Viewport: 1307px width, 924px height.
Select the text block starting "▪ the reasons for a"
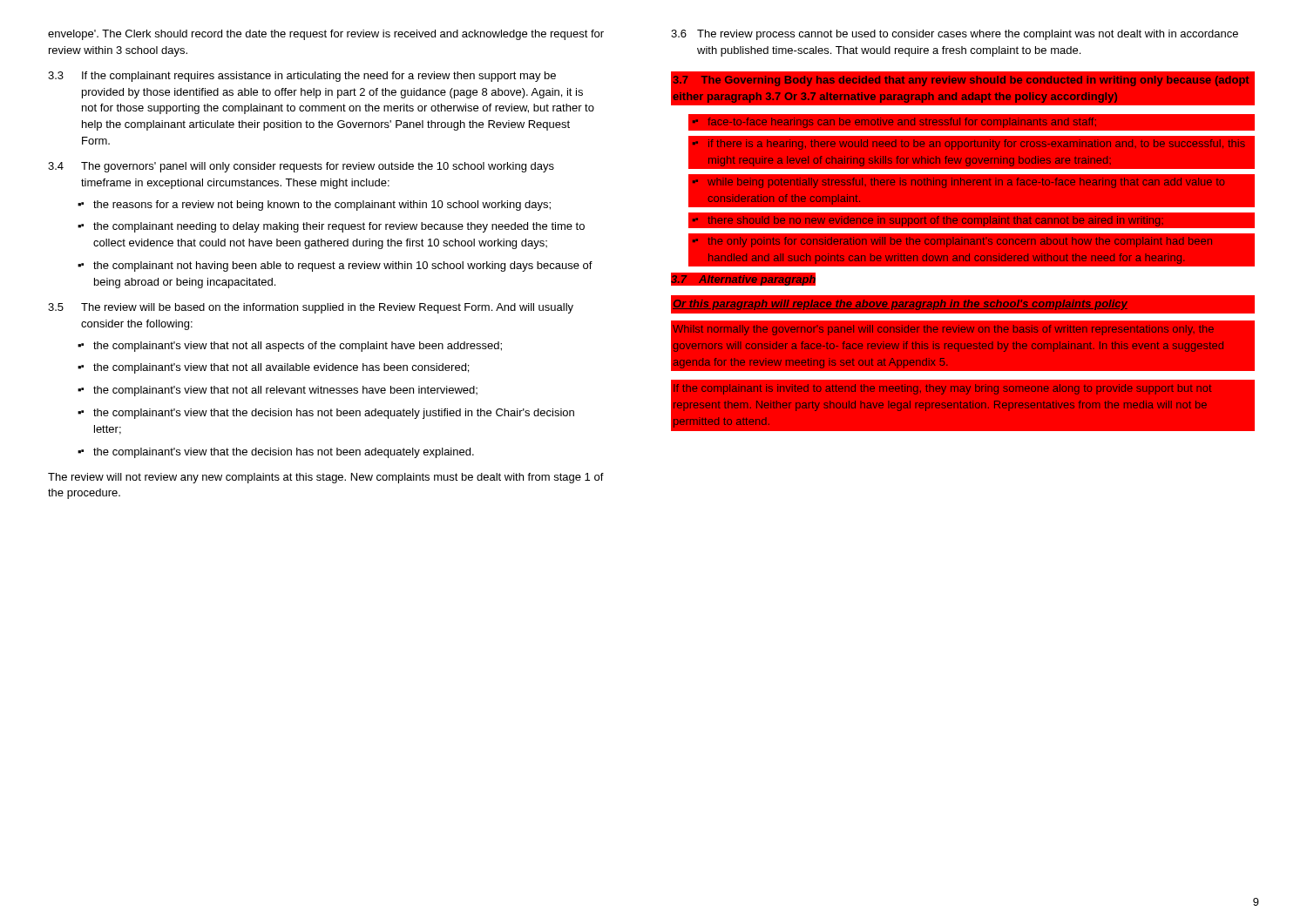[315, 205]
